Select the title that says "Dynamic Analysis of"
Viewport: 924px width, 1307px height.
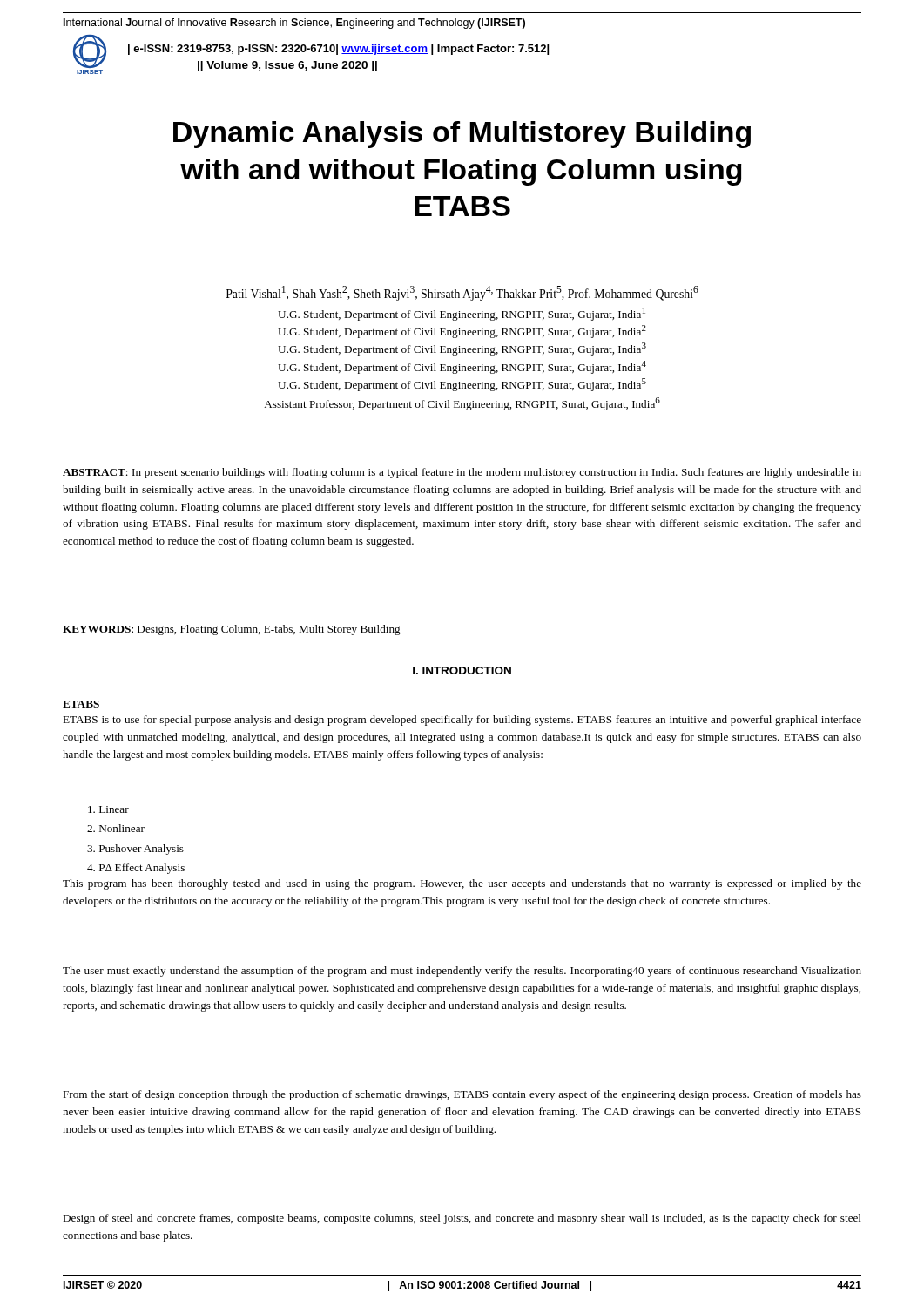click(x=462, y=169)
